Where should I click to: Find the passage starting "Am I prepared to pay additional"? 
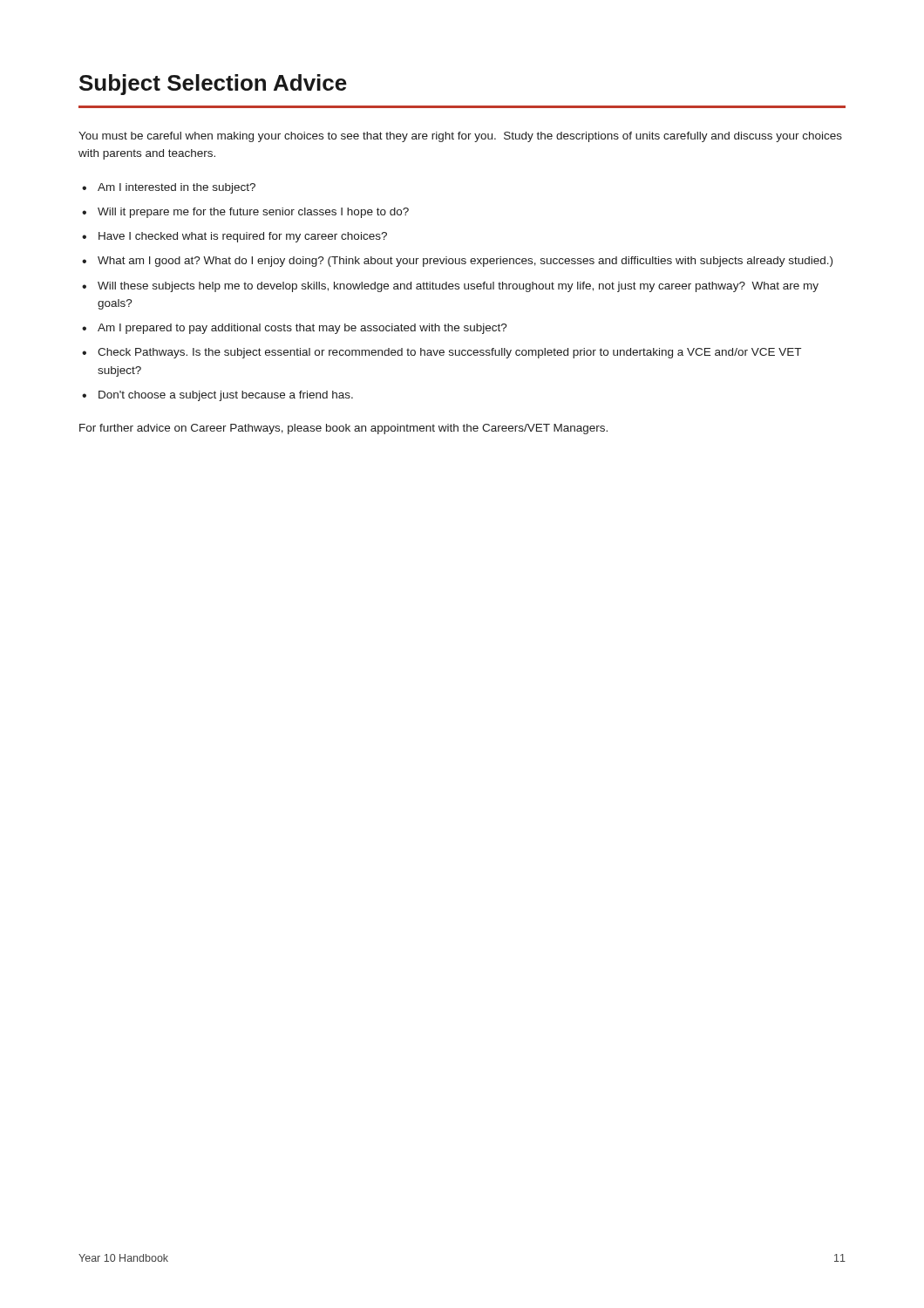[302, 328]
